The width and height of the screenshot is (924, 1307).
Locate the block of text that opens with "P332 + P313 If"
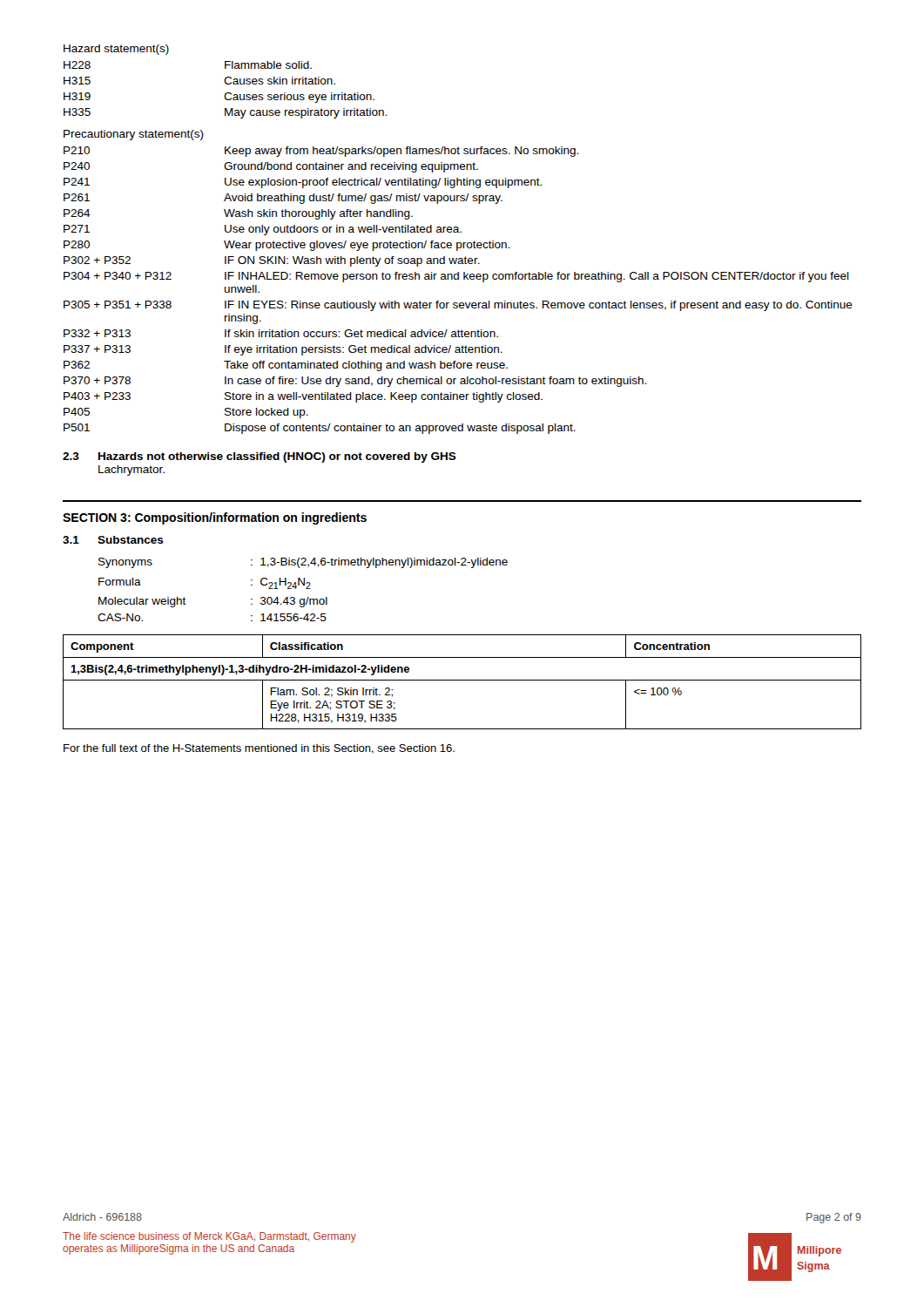462,333
